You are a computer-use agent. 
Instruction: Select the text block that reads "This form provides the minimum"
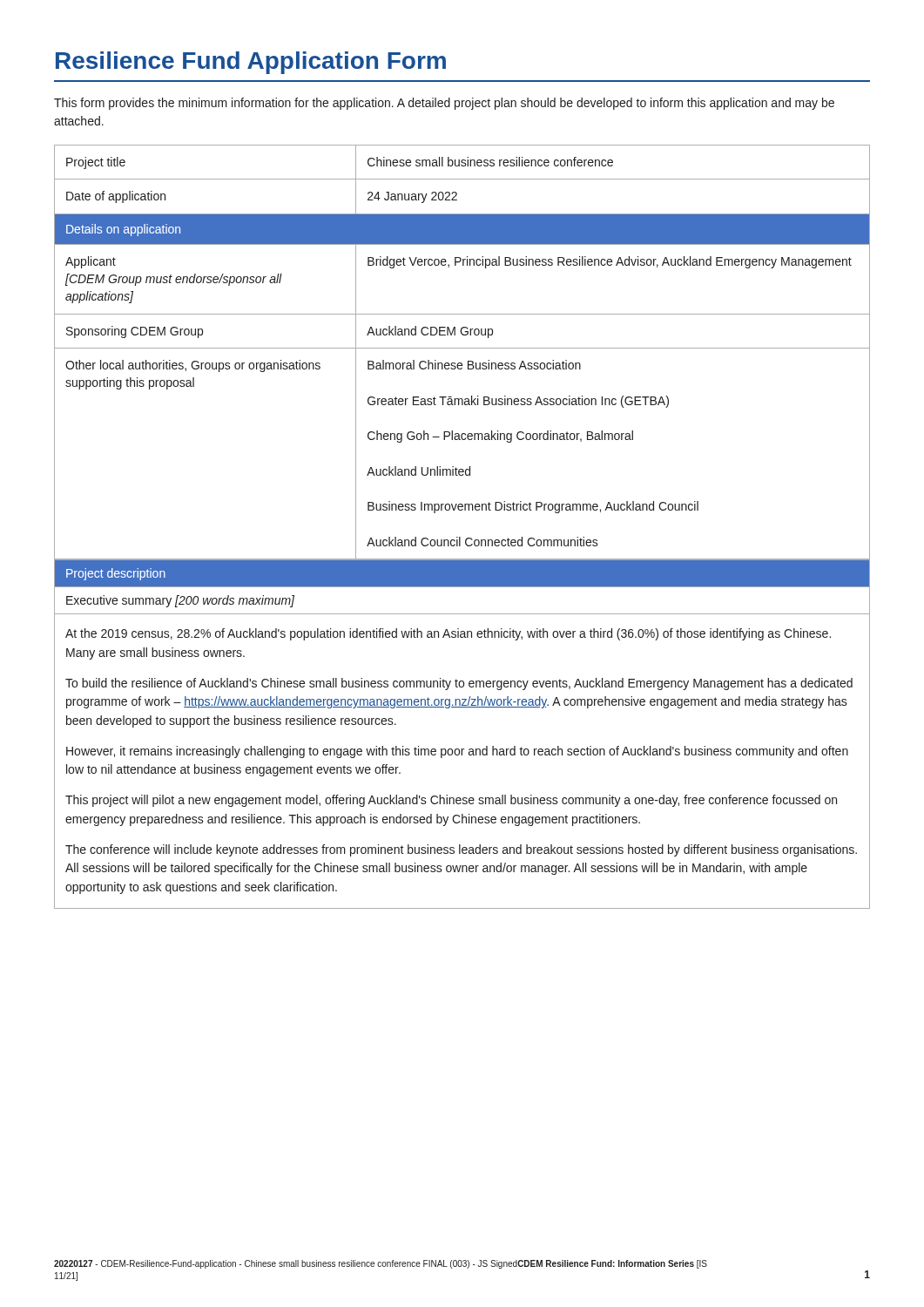(x=444, y=112)
